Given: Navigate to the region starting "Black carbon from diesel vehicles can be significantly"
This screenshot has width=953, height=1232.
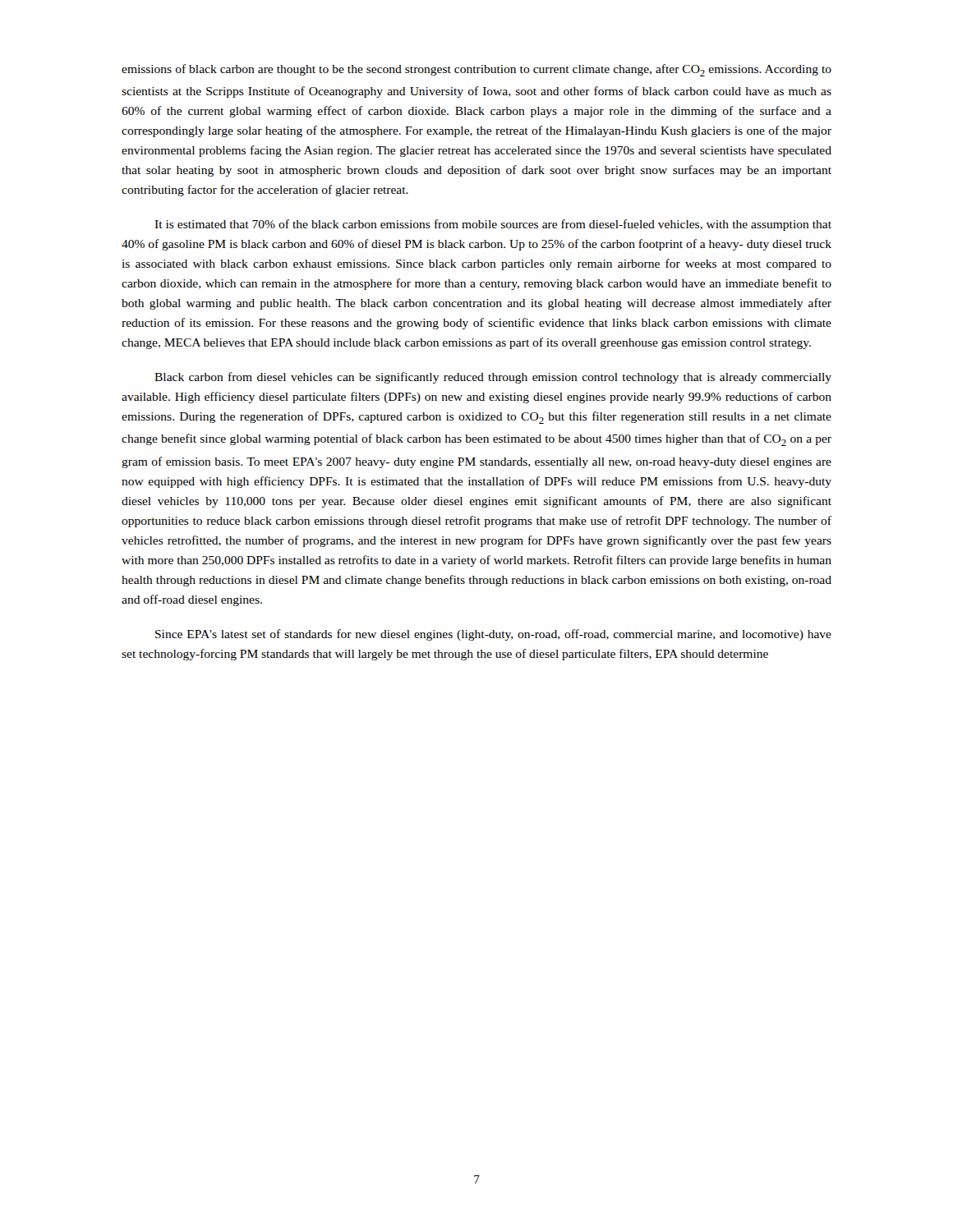Looking at the screenshot, I should click(x=476, y=488).
